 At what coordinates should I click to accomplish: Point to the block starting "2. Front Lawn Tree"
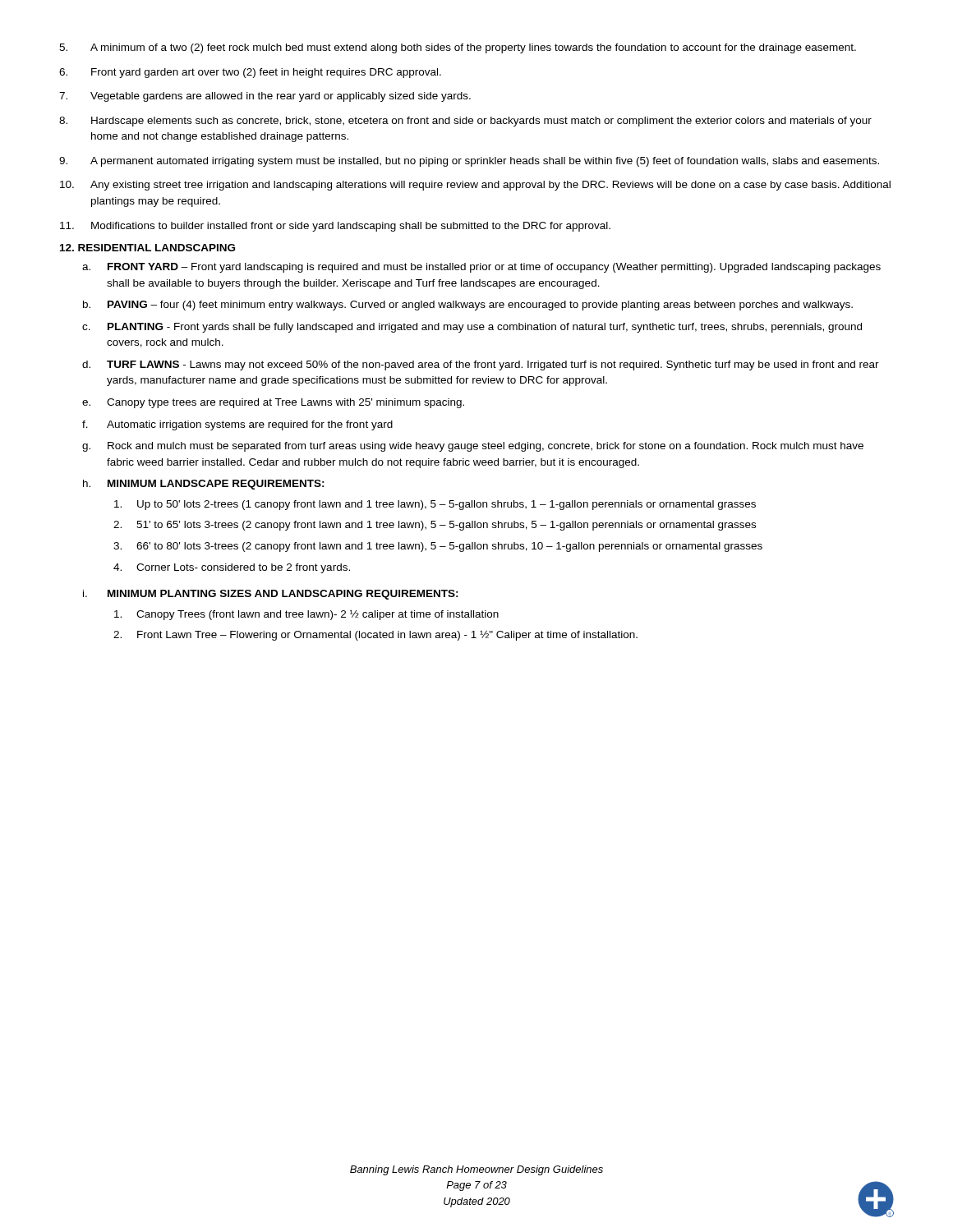[504, 635]
